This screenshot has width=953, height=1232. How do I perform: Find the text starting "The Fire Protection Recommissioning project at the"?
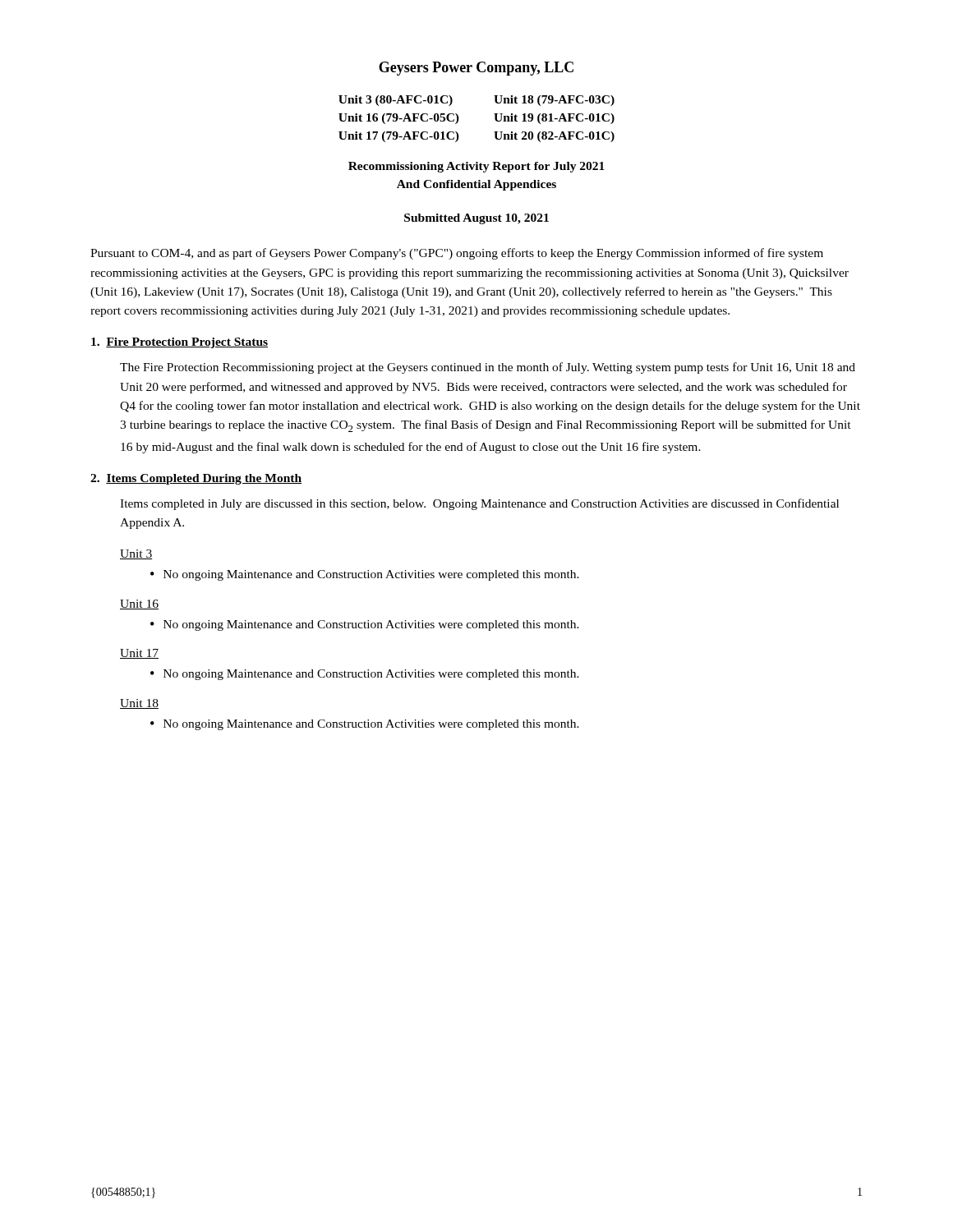pos(490,406)
